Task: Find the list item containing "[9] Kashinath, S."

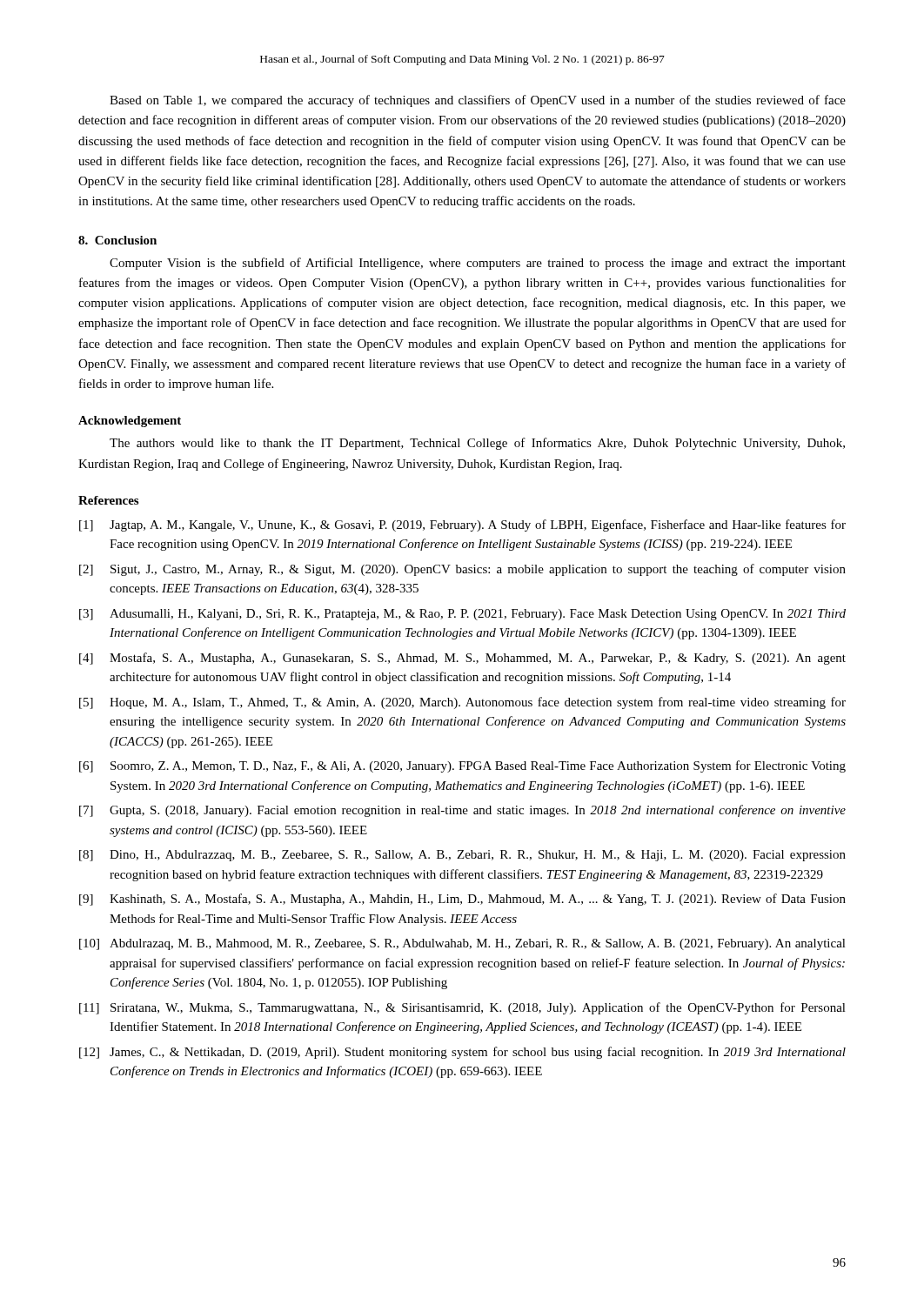Action: pos(462,909)
